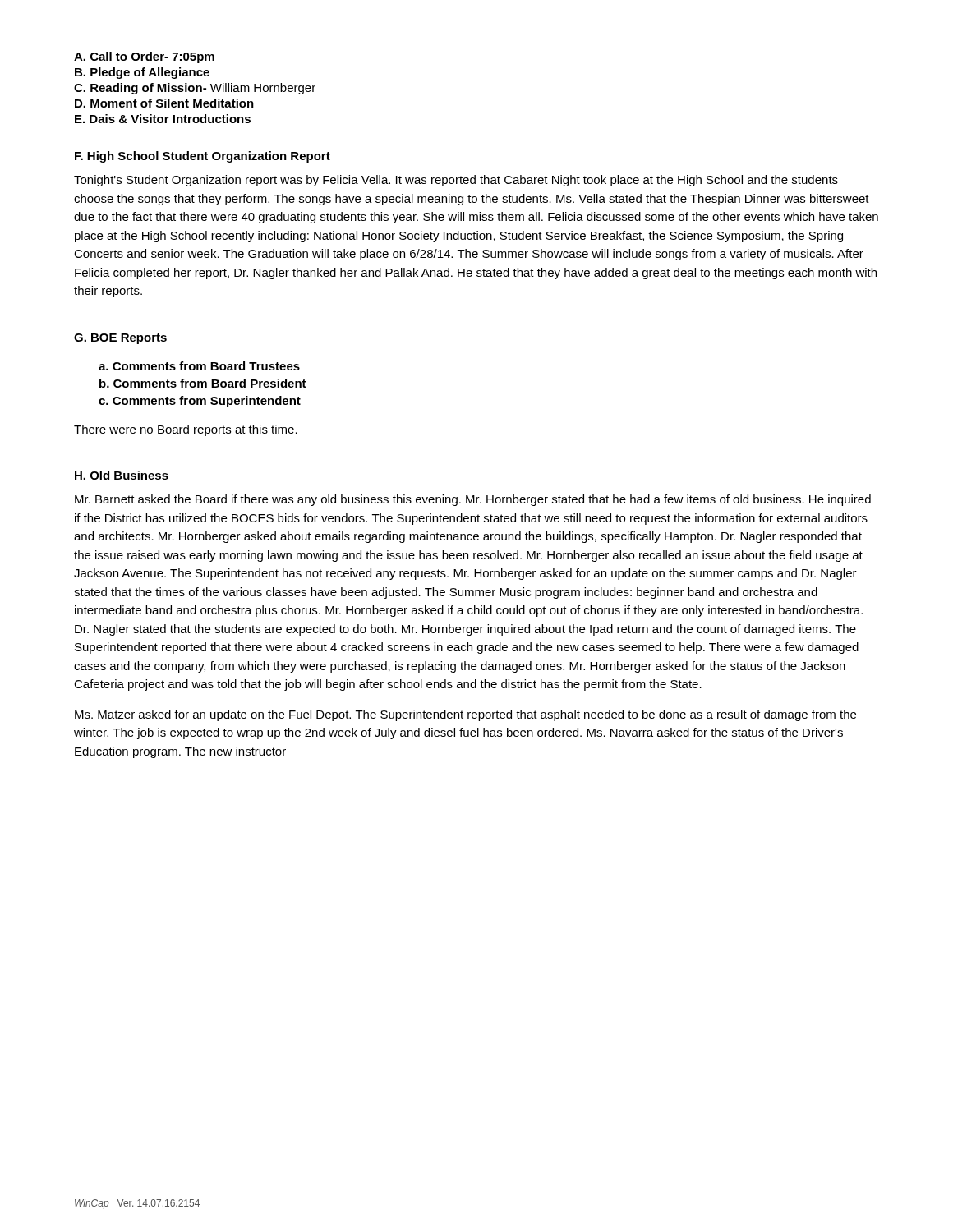Click on the list item that reads "C. Reading of Mission- William Hornberger"
The width and height of the screenshot is (953, 1232).
coord(195,87)
